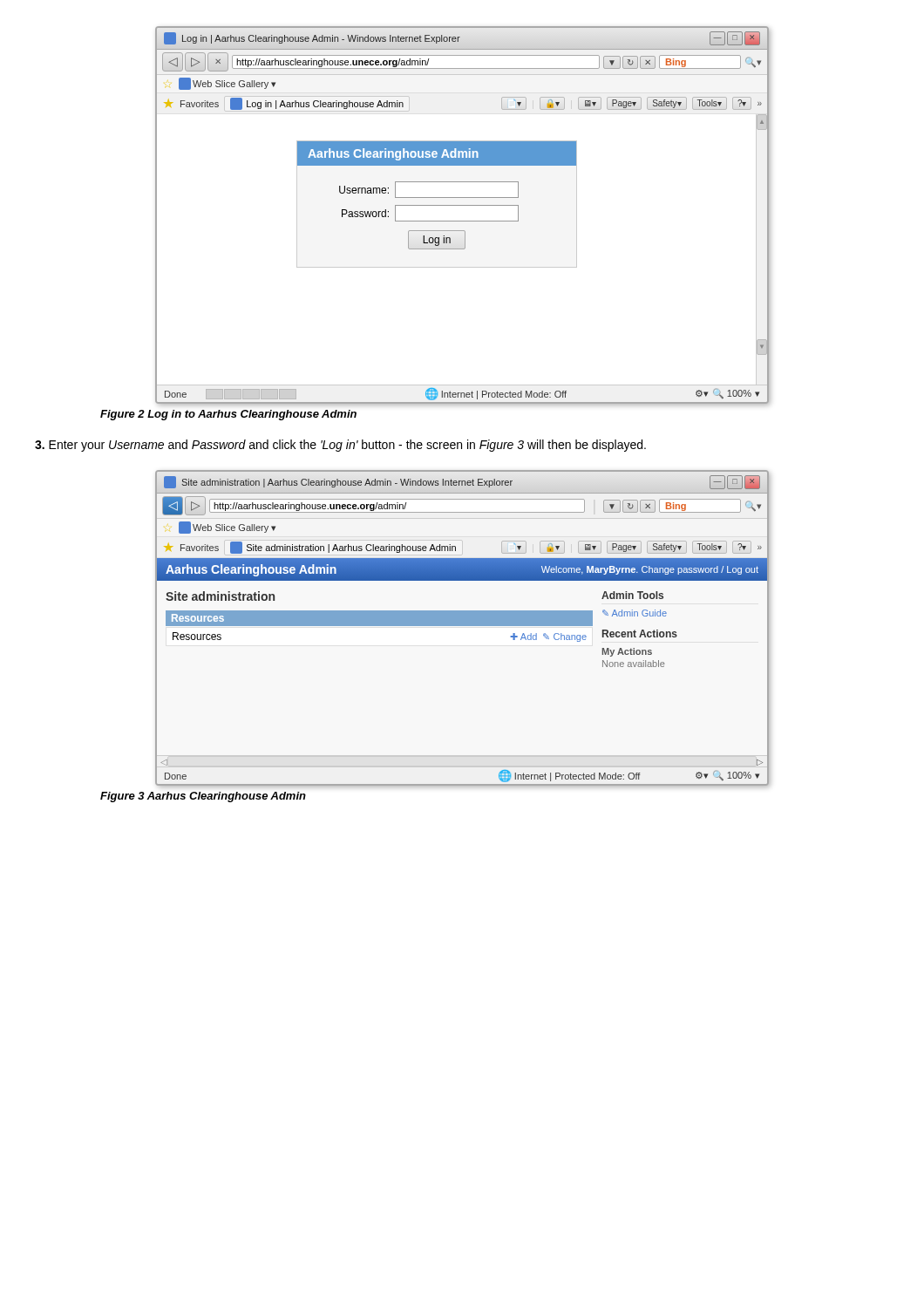Find the caption on this page that starts "Figure 2 Log in to"
Image resolution: width=924 pixels, height=1308 pixels.
pyautogui.click(x=229, y=414)
